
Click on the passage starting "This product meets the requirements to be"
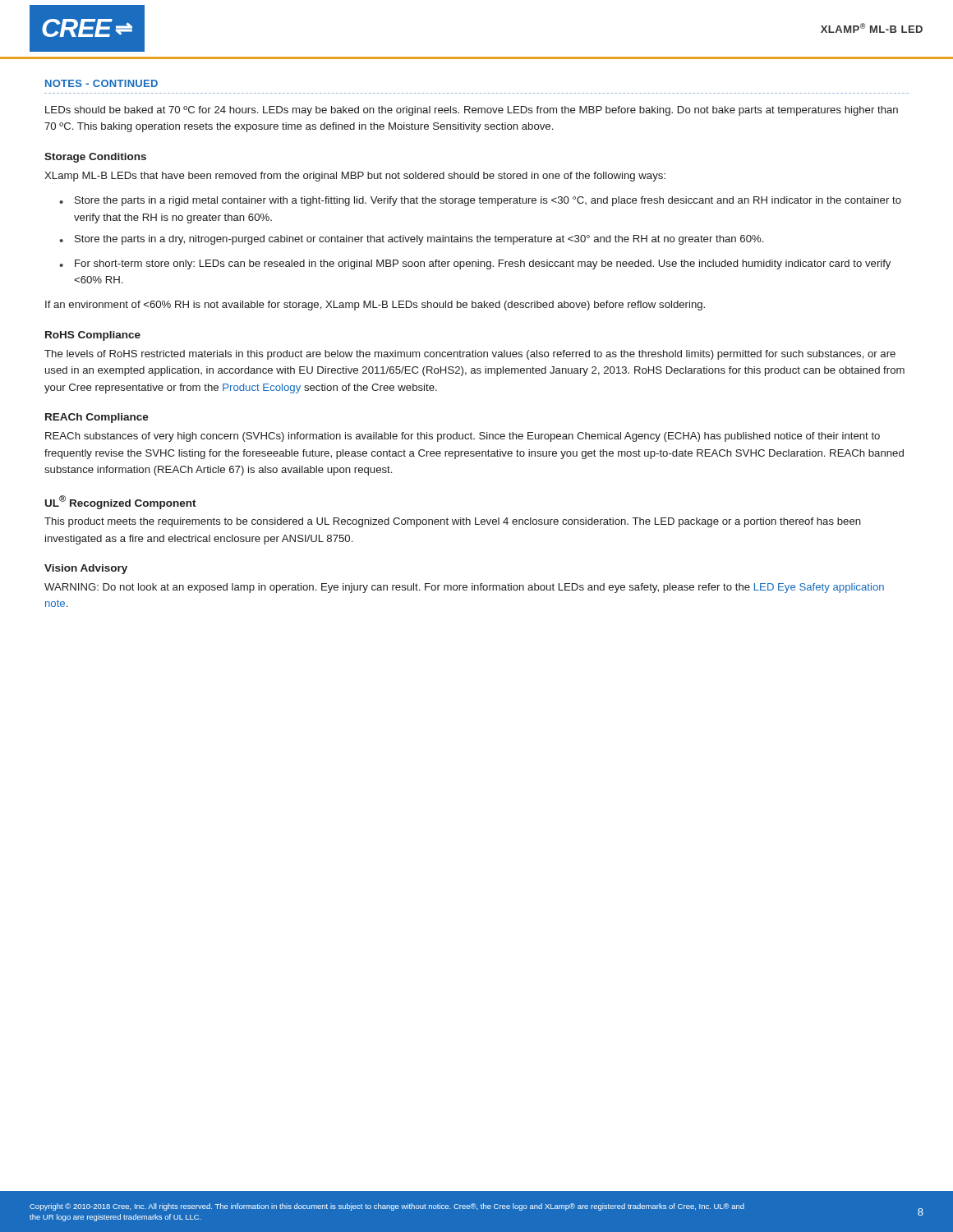[453, 530]
